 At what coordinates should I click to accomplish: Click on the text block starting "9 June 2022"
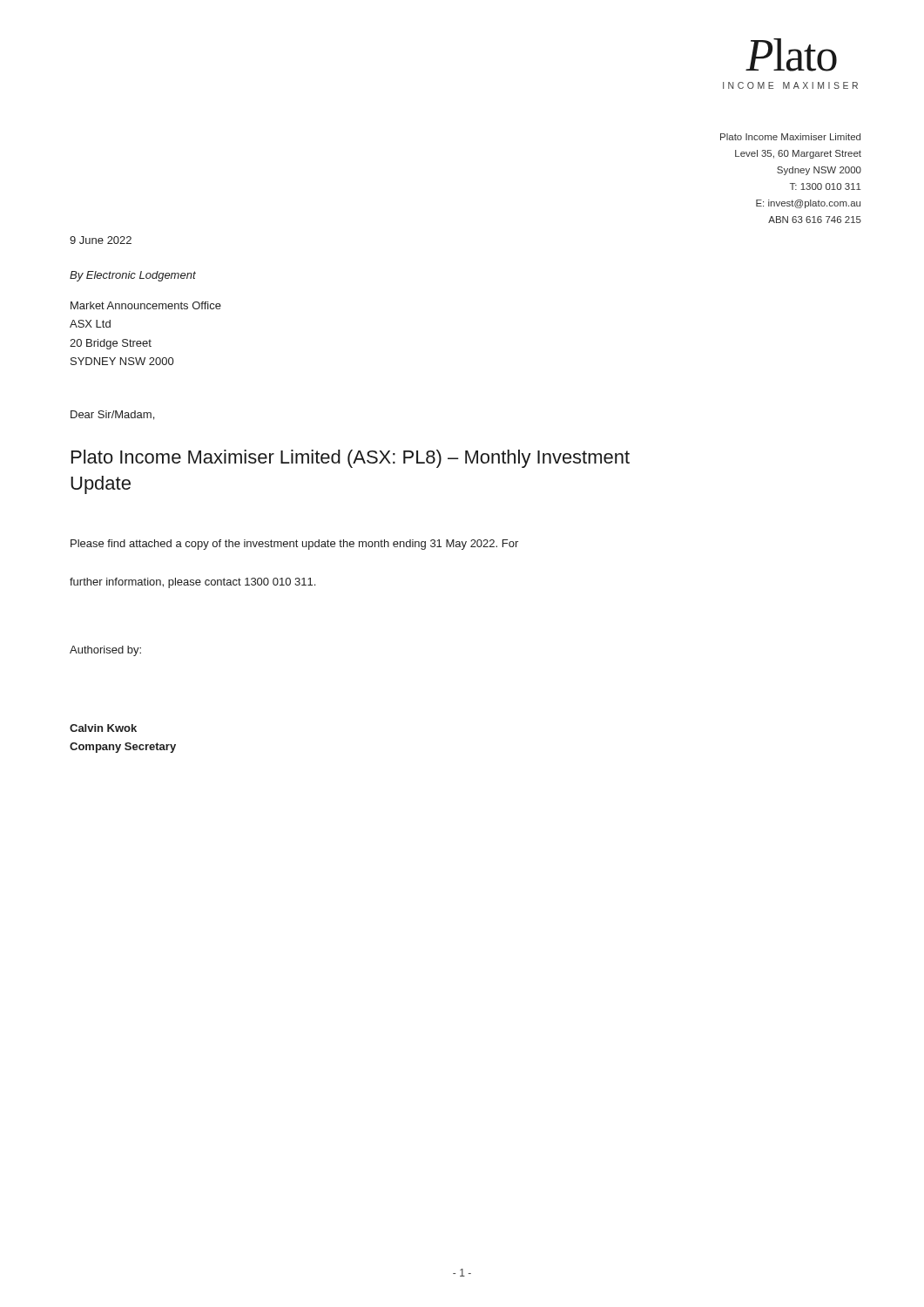click(x=101, y=240)
